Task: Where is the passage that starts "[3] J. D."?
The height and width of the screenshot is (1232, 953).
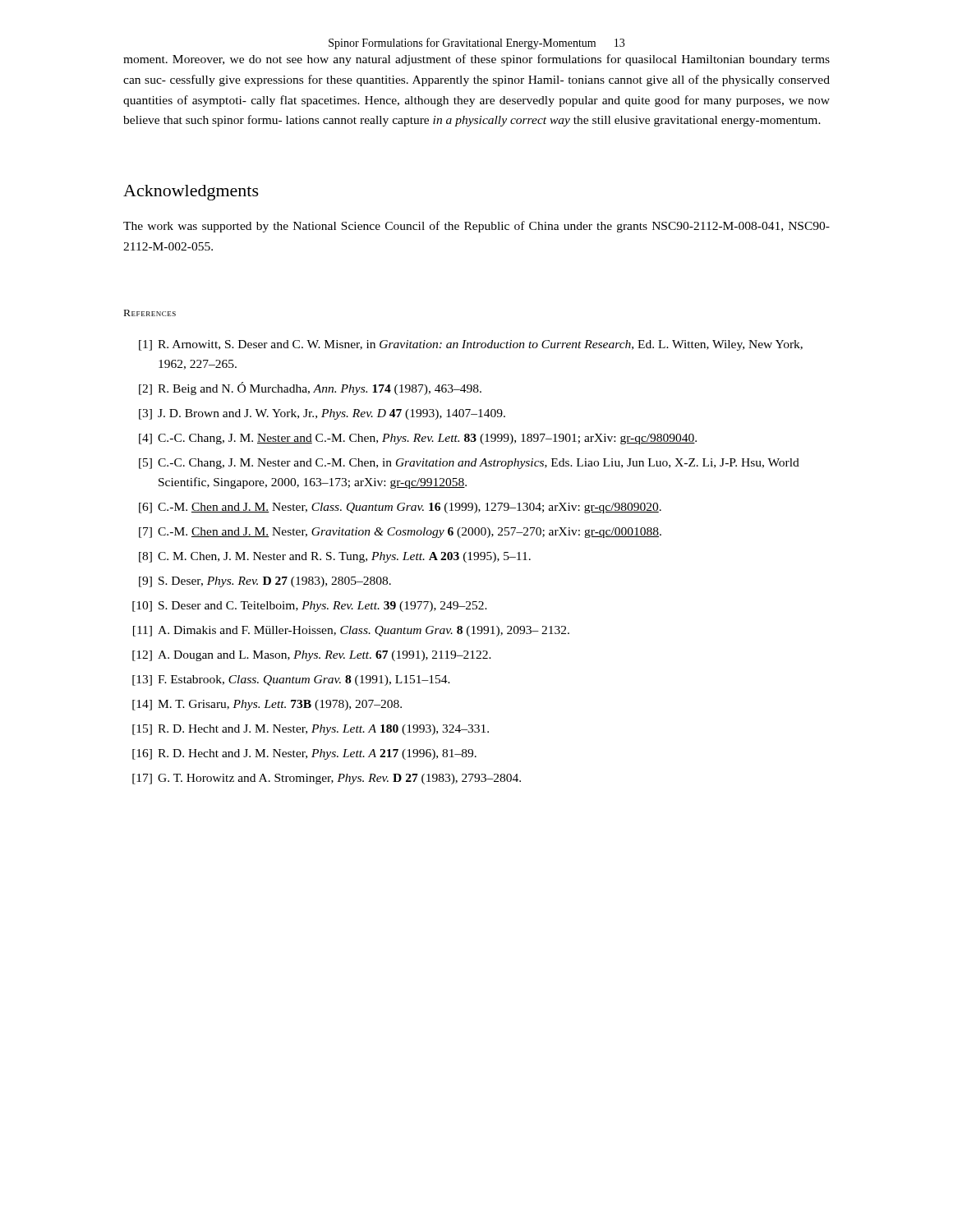Action: tap(476, 413)
